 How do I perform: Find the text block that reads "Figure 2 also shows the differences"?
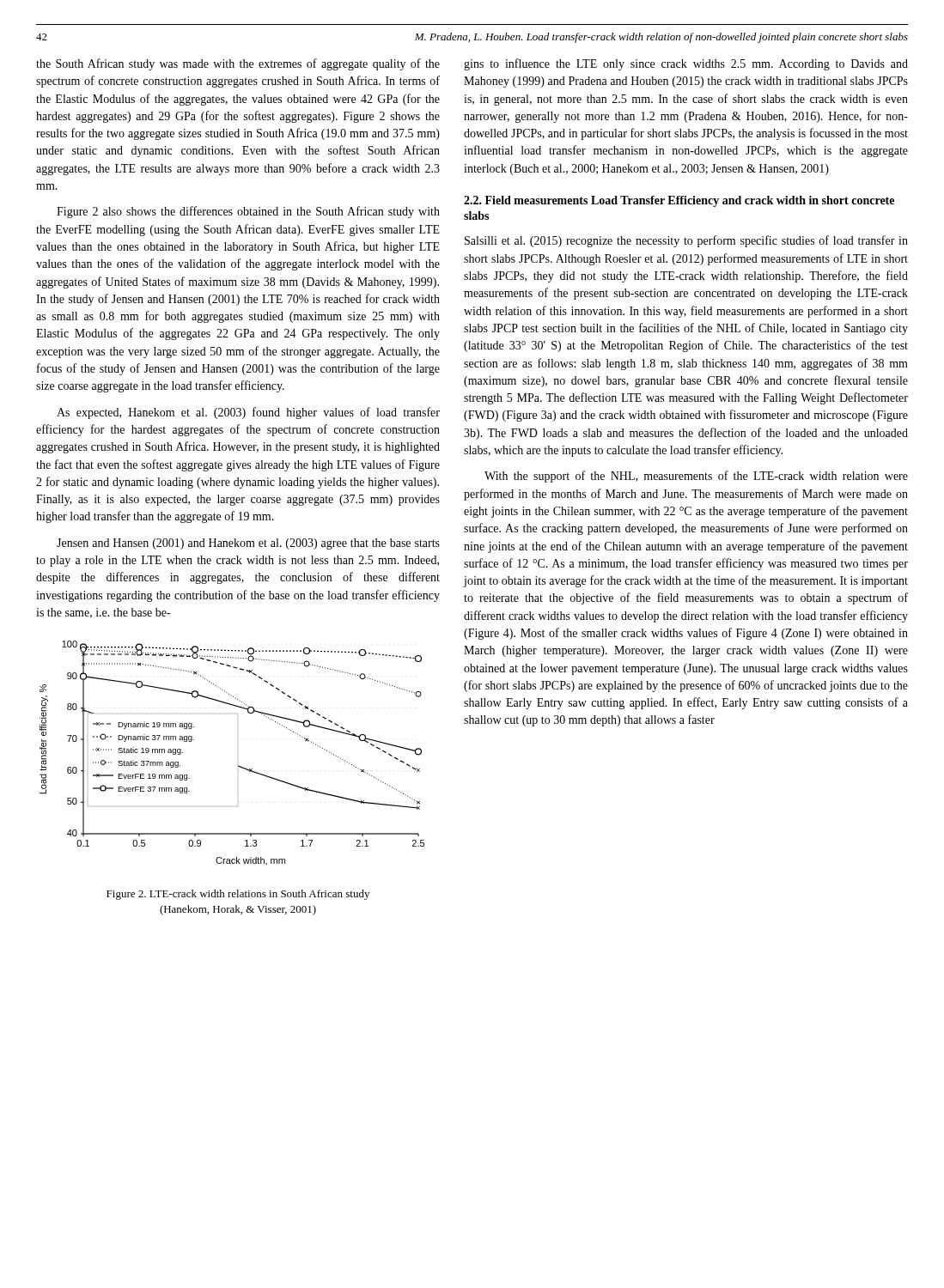pyautogui.click(x=238, y=300)
